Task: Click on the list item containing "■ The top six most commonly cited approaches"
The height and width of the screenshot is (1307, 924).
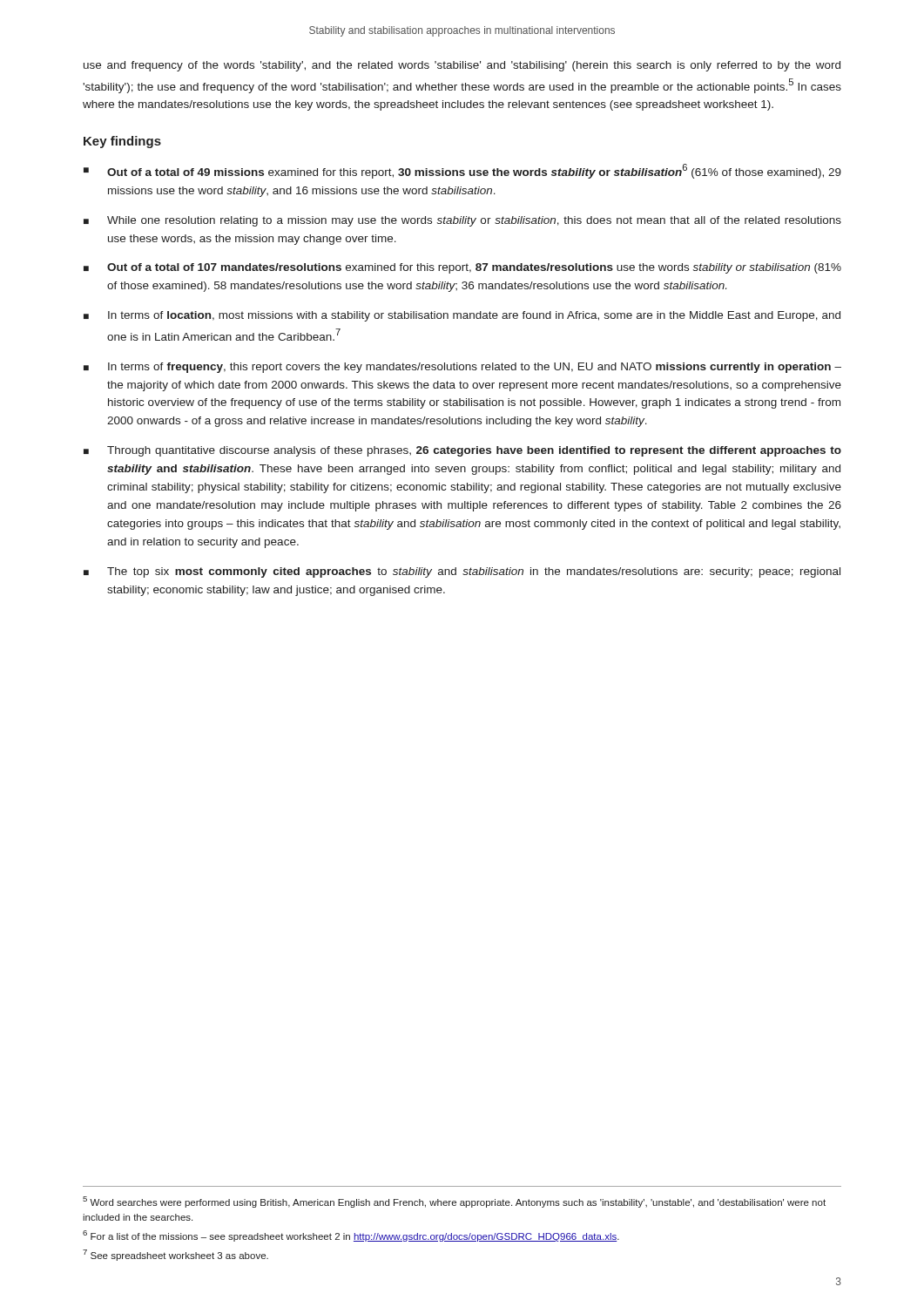Action: 462,581
